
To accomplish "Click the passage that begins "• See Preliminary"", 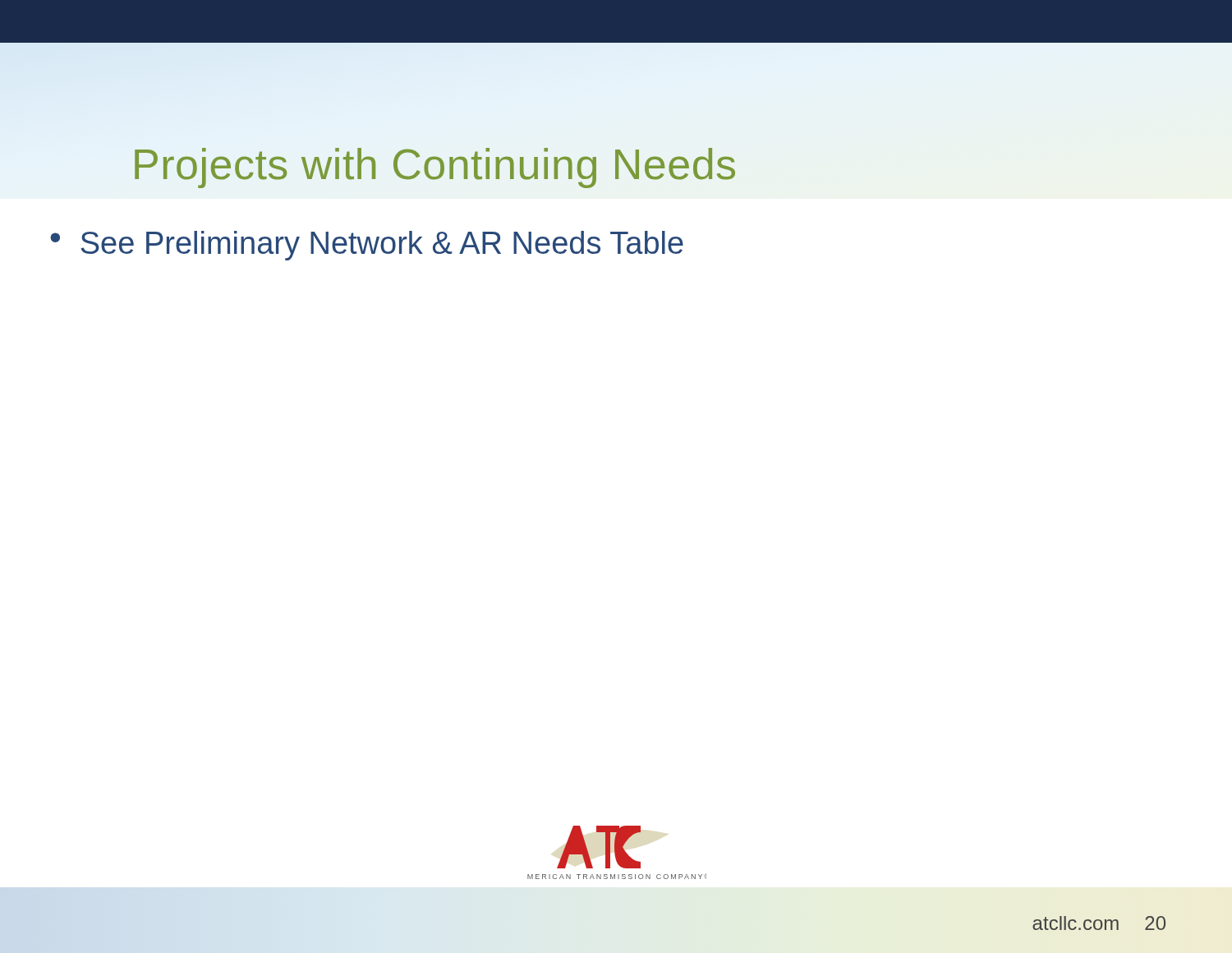I will (367, 244).
